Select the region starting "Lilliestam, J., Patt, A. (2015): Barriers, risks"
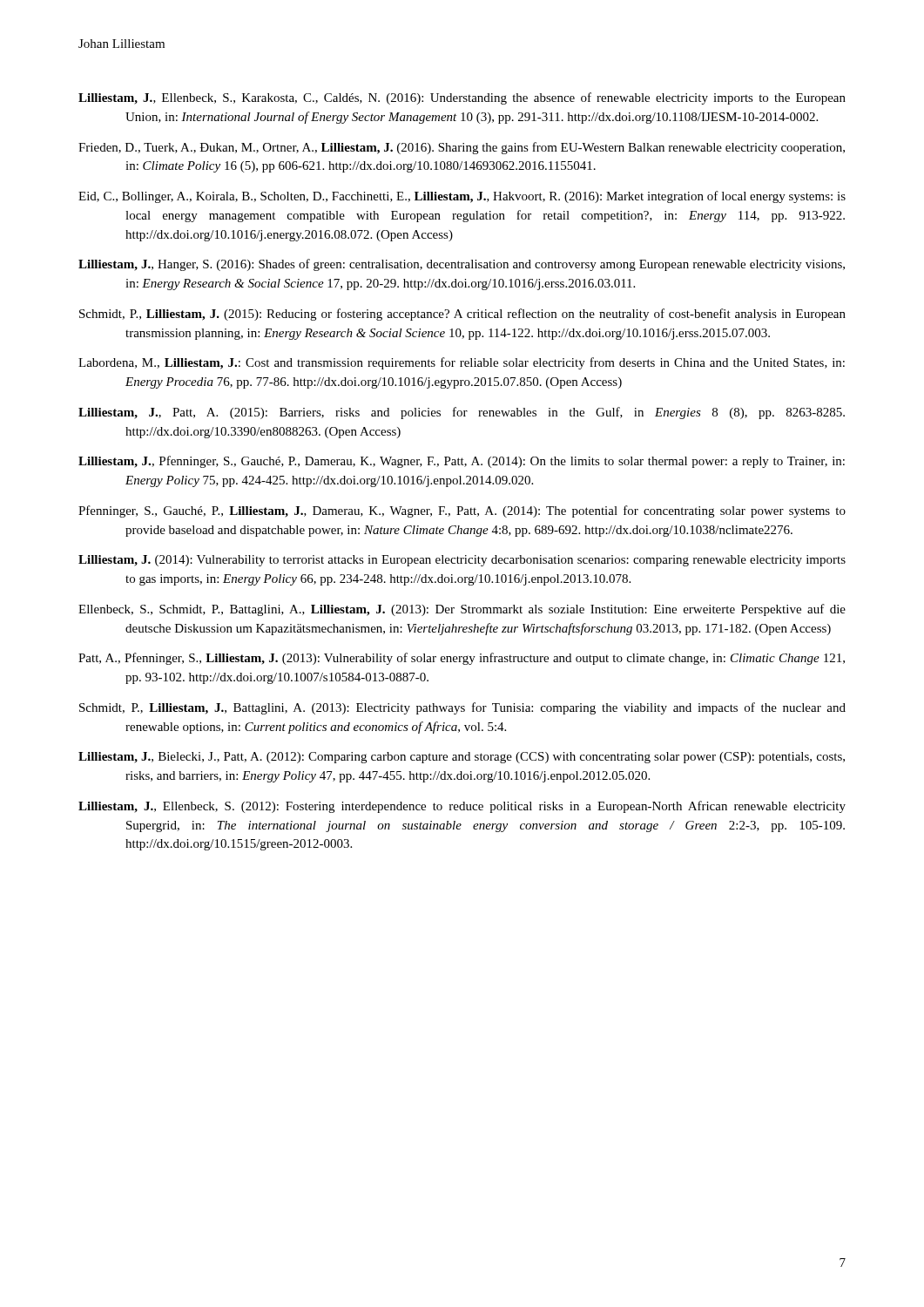This screenshot has width=924, height=1307. pos(462,421)
